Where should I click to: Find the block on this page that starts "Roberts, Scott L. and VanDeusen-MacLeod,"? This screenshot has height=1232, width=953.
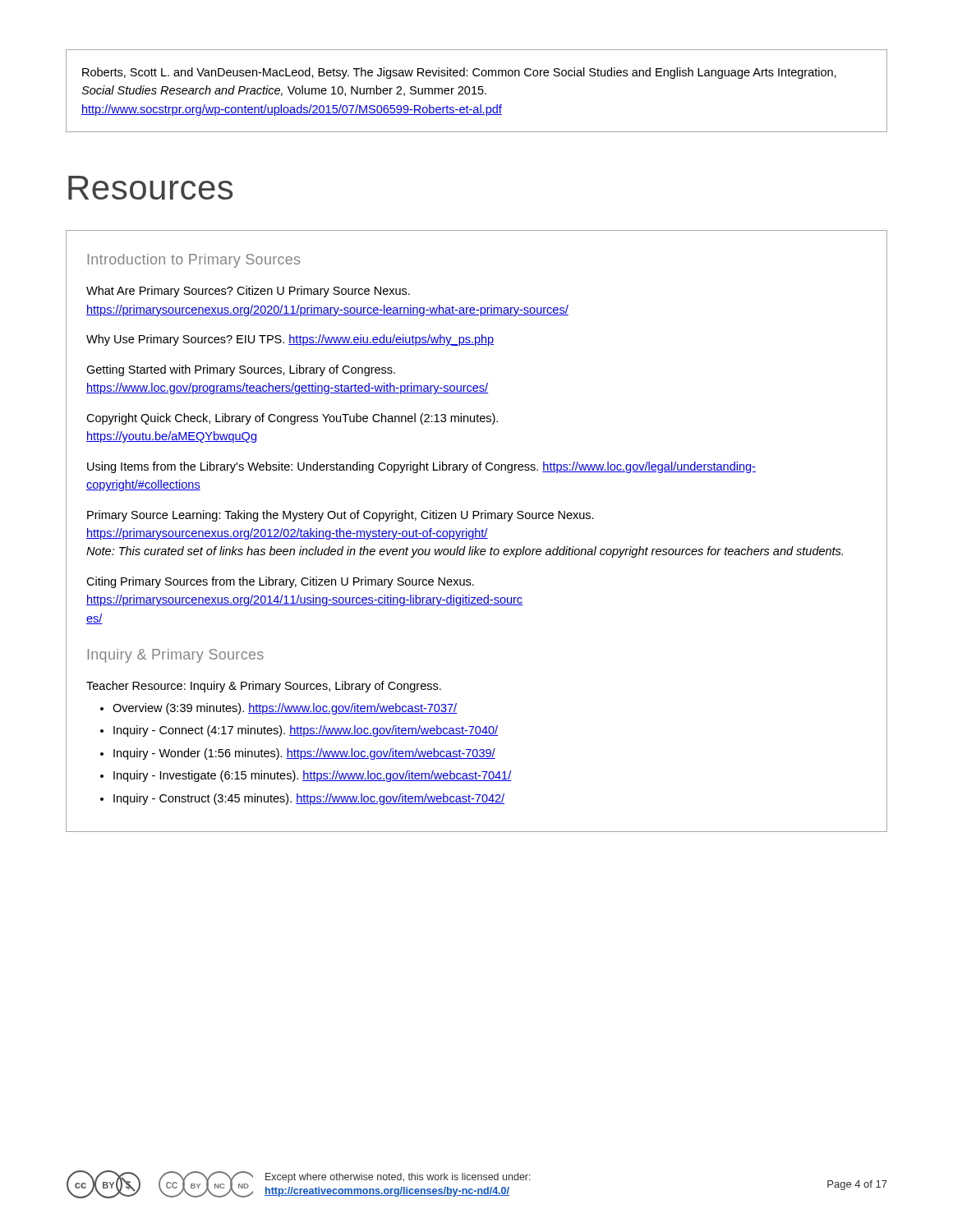(459, 91)
